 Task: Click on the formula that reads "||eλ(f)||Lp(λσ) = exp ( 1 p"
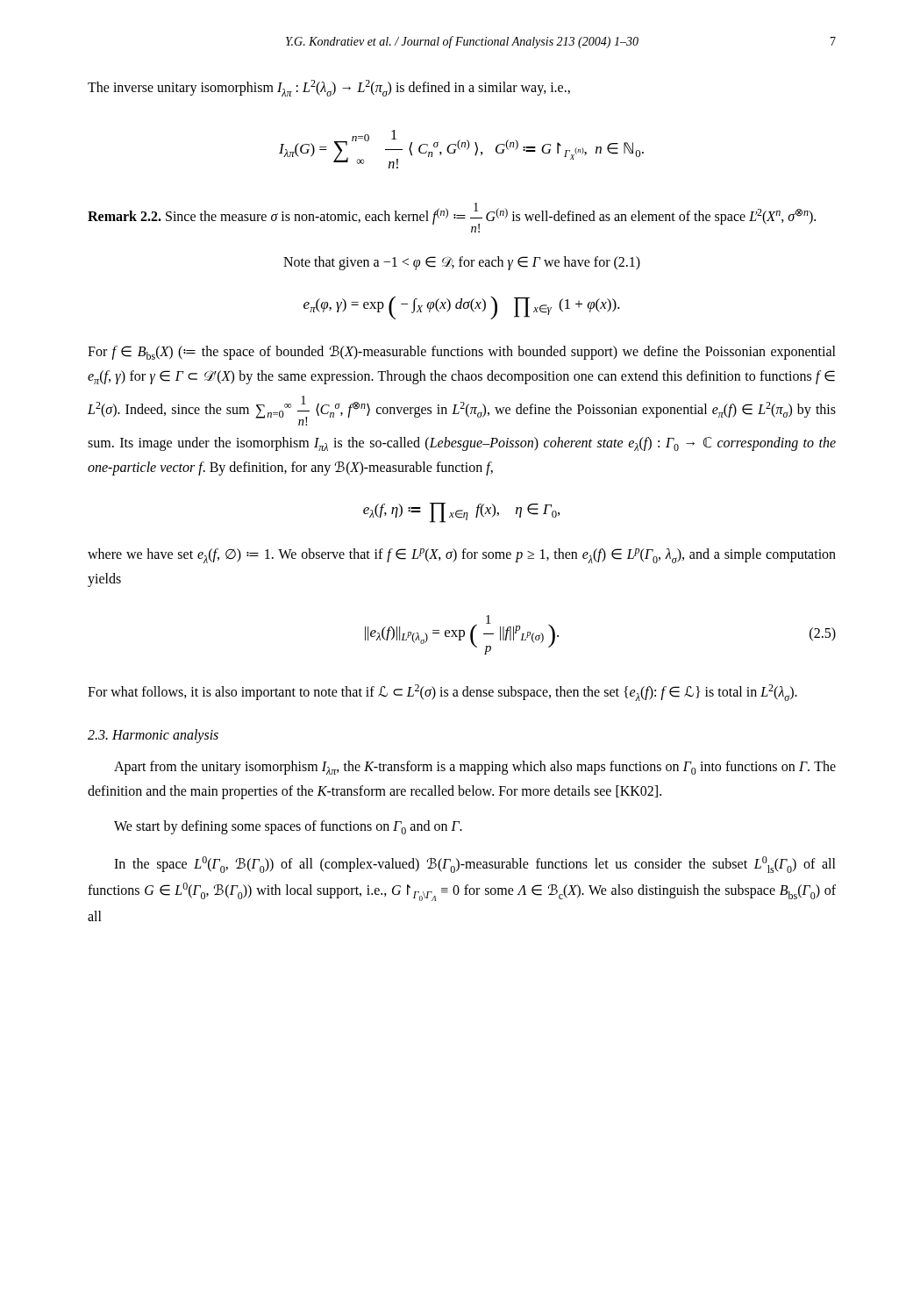(472, 635)
